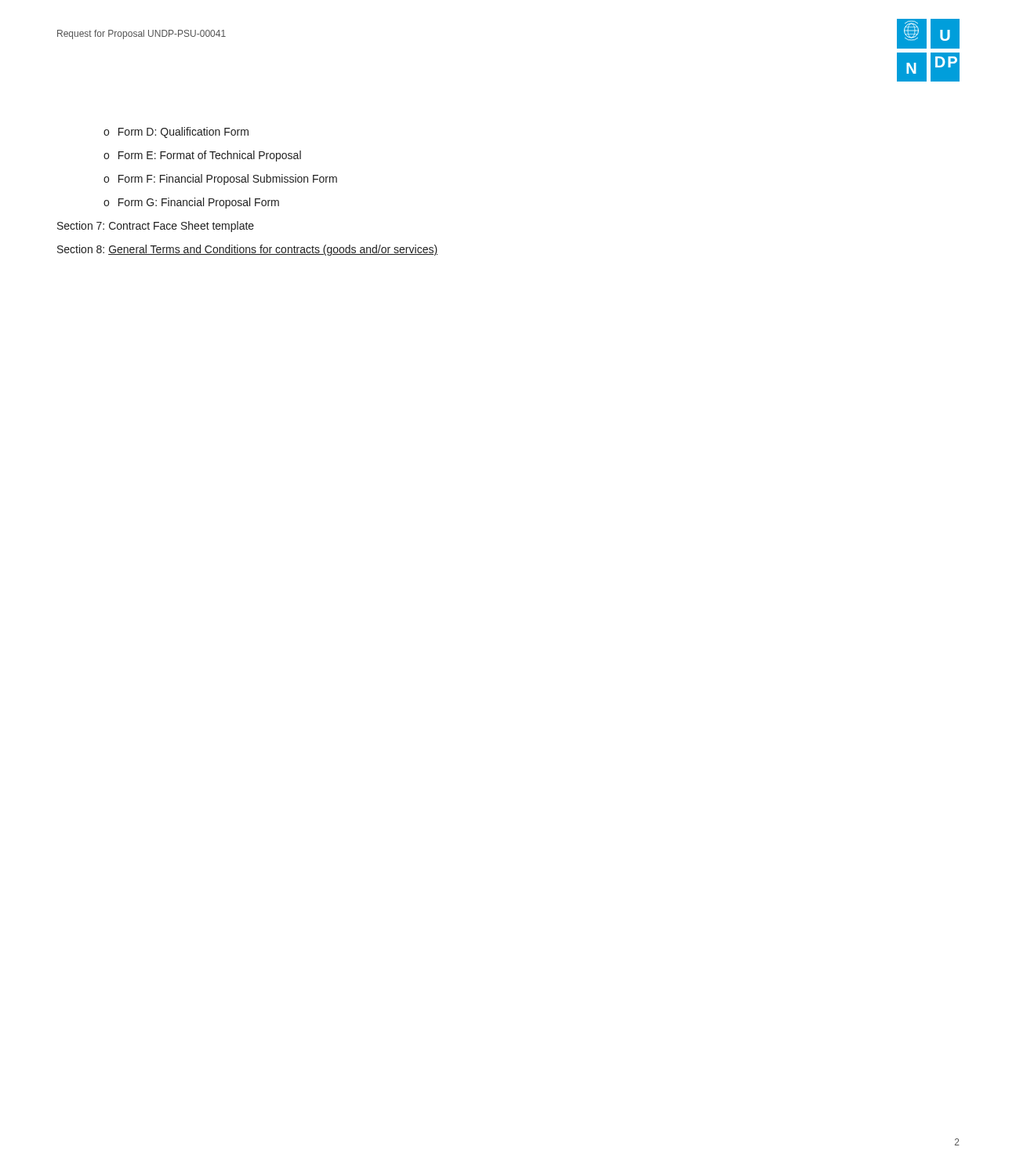Click a logo
Viewport: 1016px width, 1176px height.
[x=928, y=50]
